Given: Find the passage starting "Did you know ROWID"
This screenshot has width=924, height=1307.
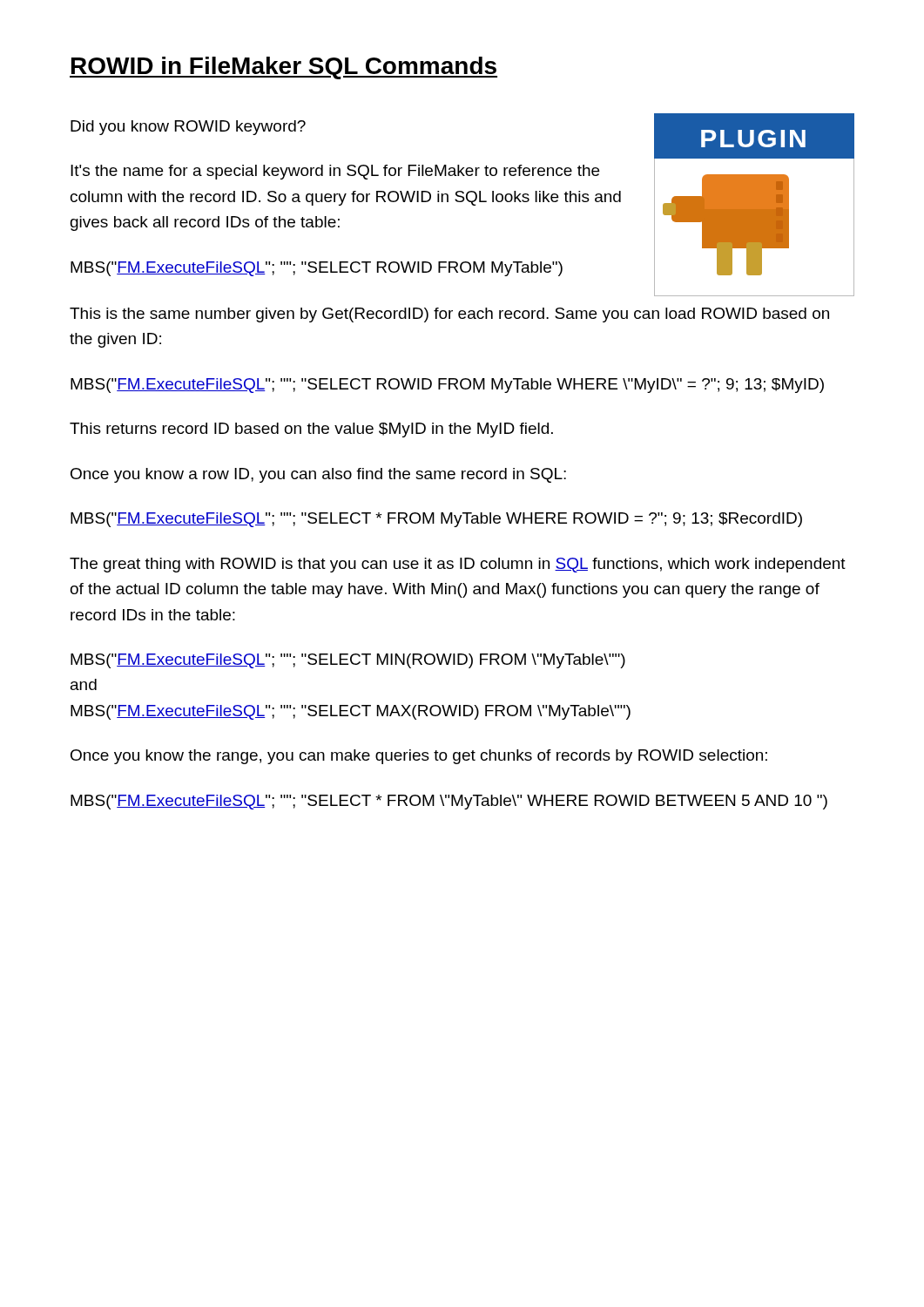Looking at the screenshot, I should click(188, 126).
